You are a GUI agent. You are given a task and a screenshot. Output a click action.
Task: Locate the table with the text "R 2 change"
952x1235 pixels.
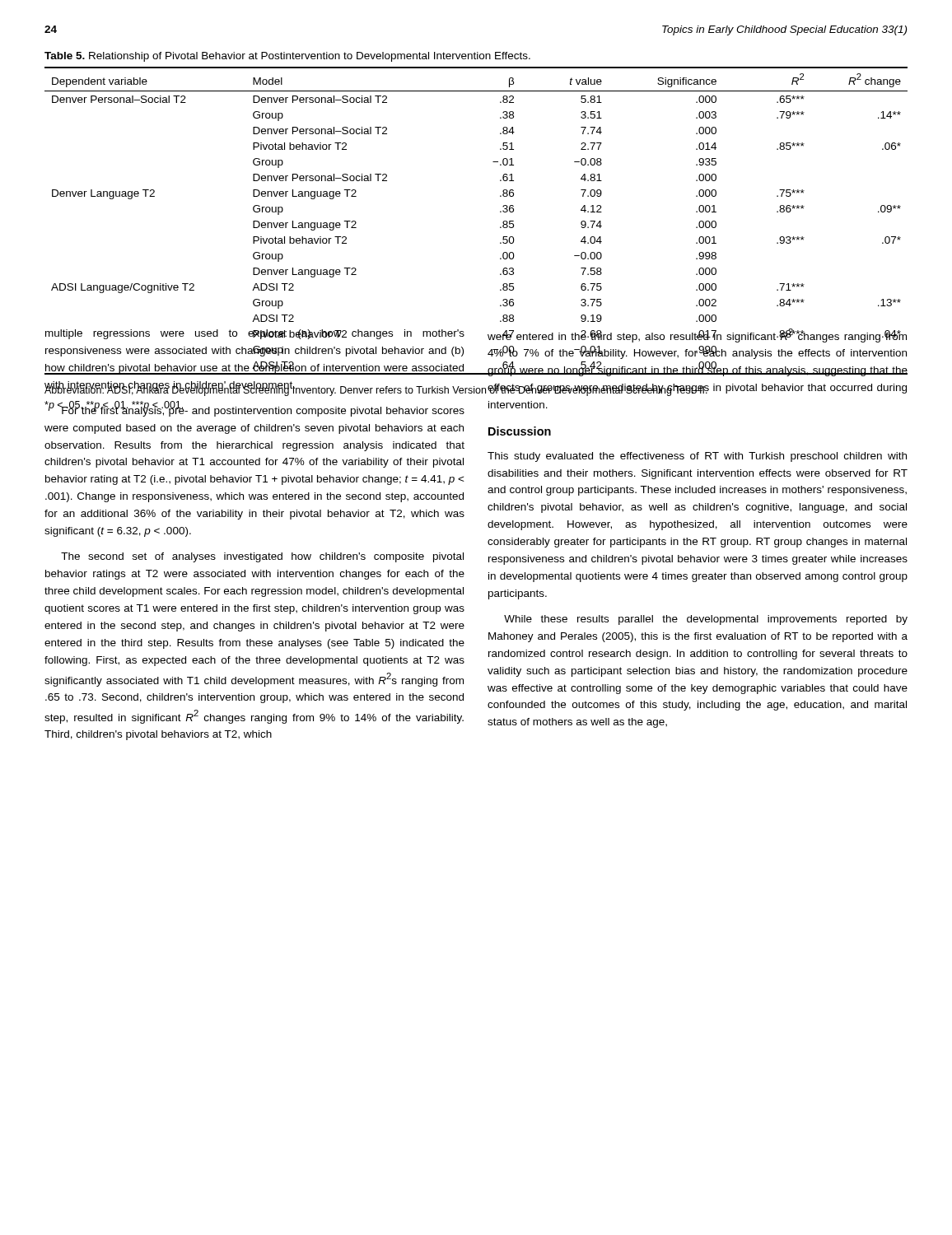476,220
